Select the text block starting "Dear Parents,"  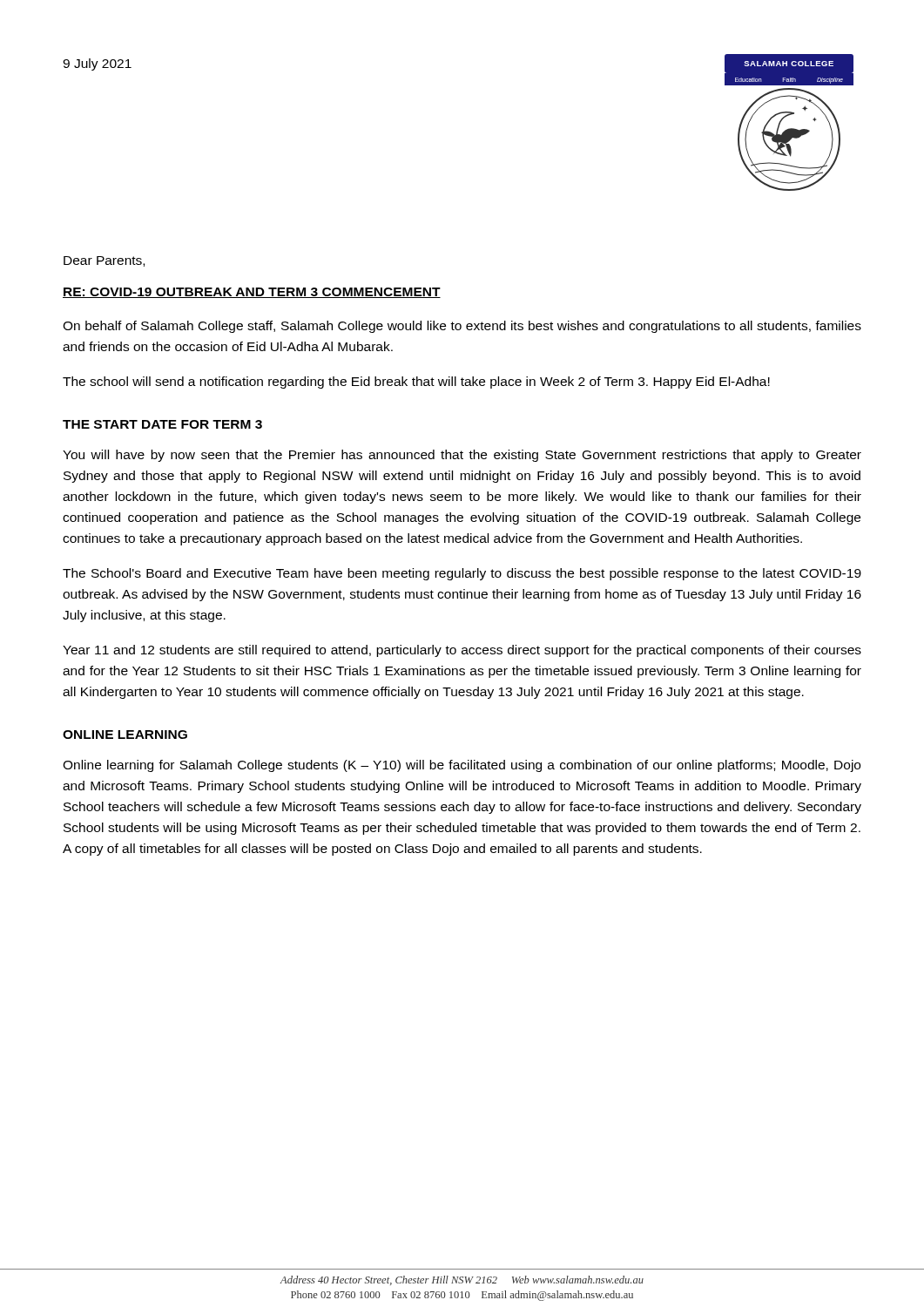104,260
